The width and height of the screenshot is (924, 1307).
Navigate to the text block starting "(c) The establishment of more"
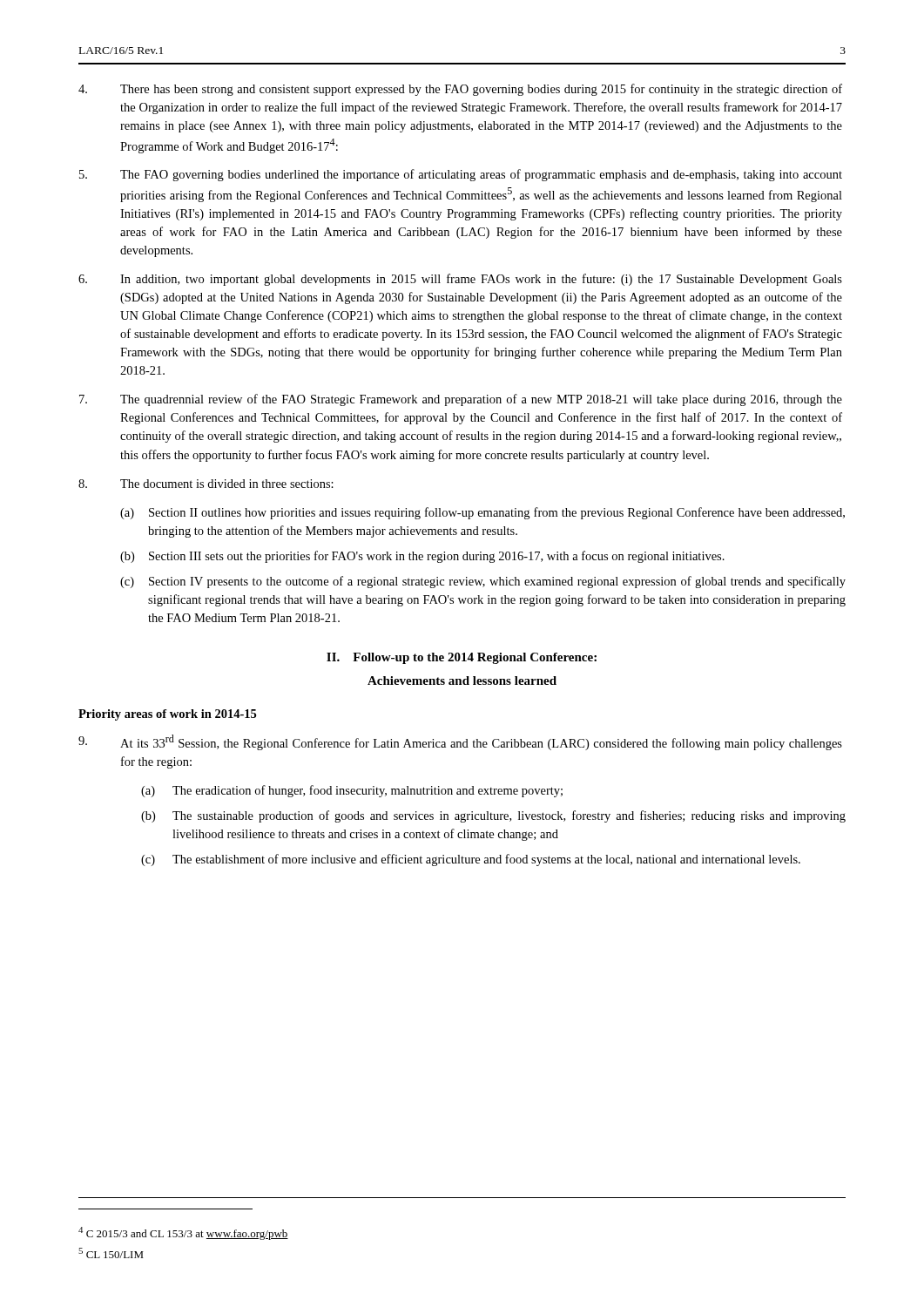493,860
